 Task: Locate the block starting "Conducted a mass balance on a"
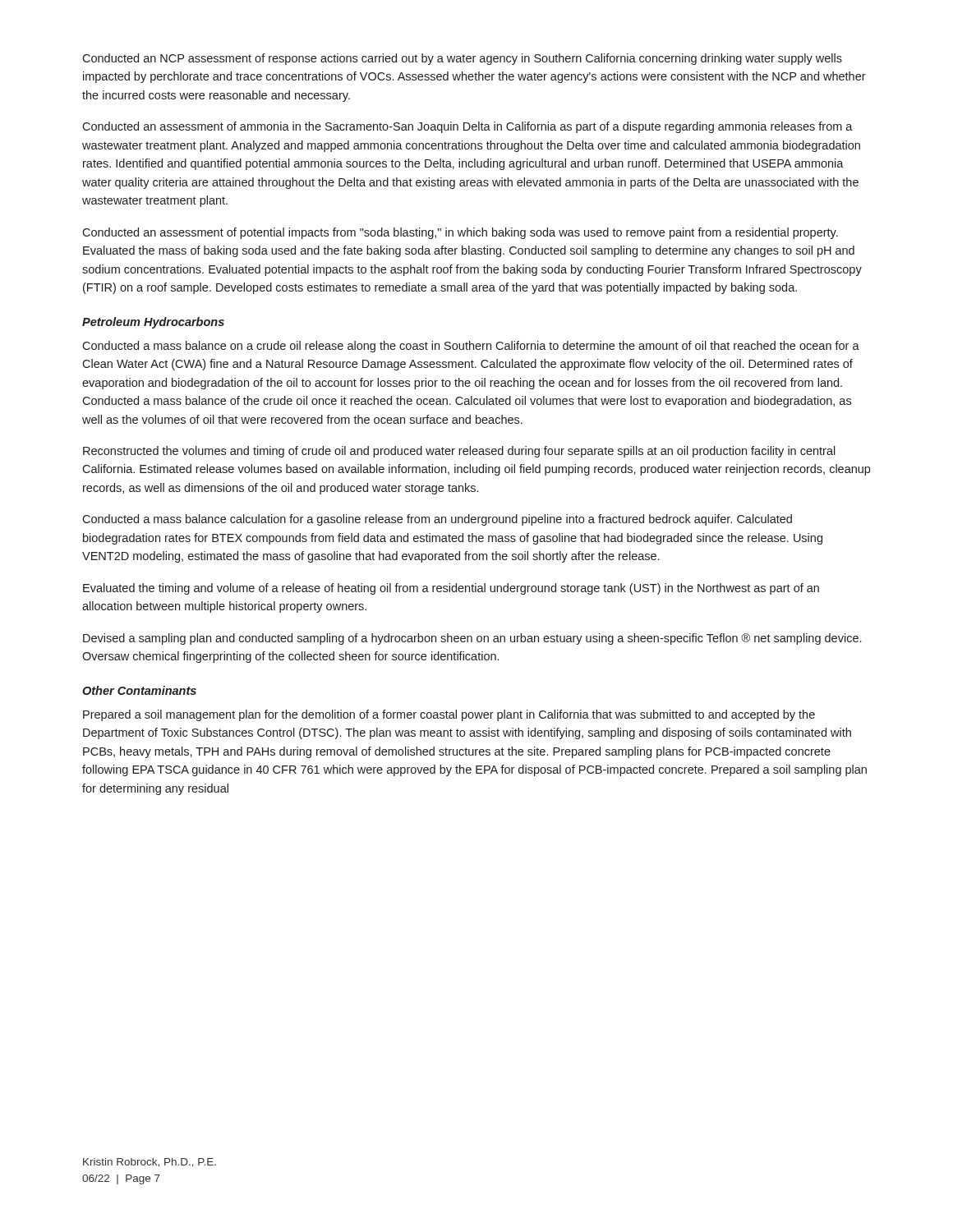[471, 382]
